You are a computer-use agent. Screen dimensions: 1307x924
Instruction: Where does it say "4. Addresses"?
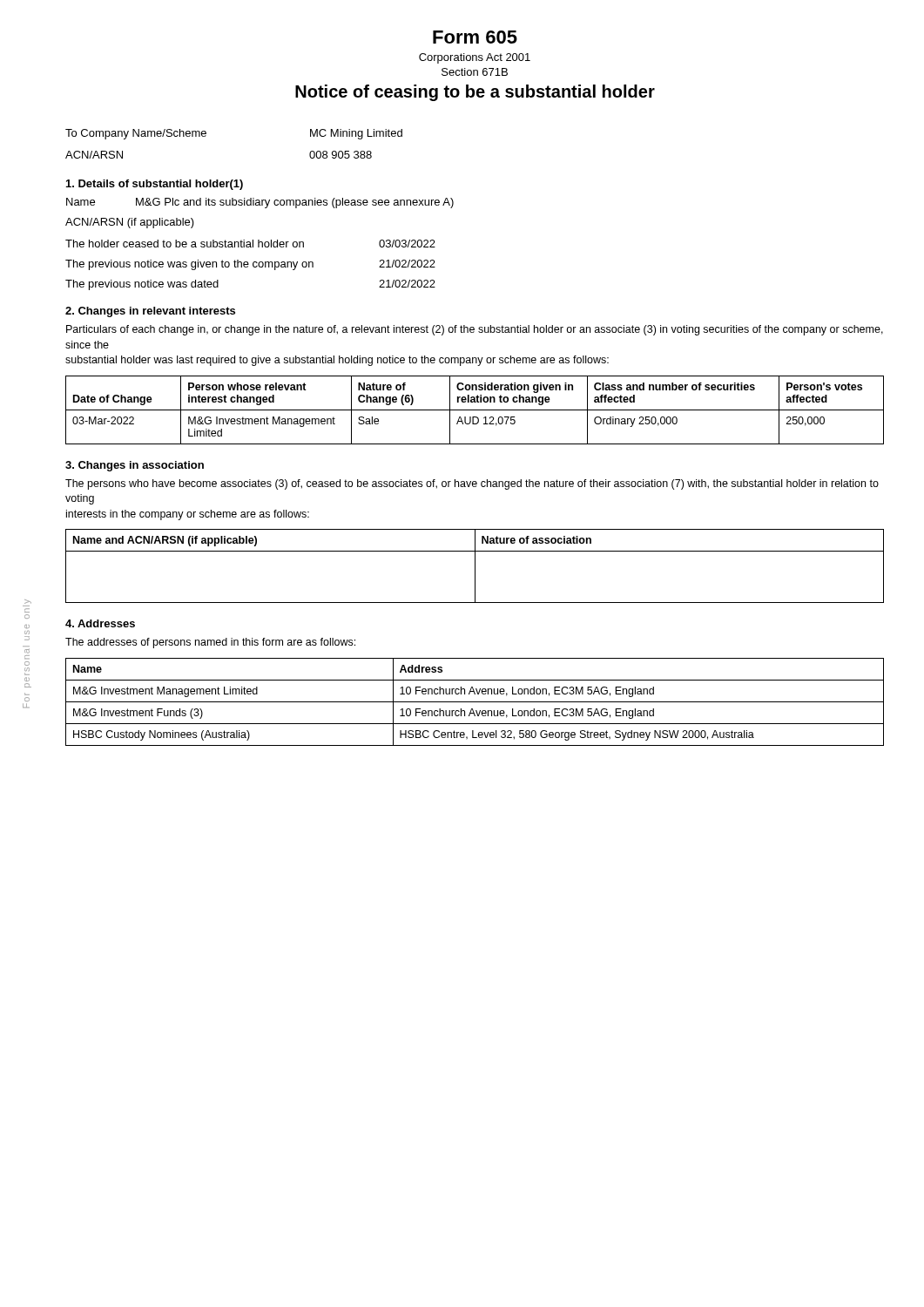100,623
